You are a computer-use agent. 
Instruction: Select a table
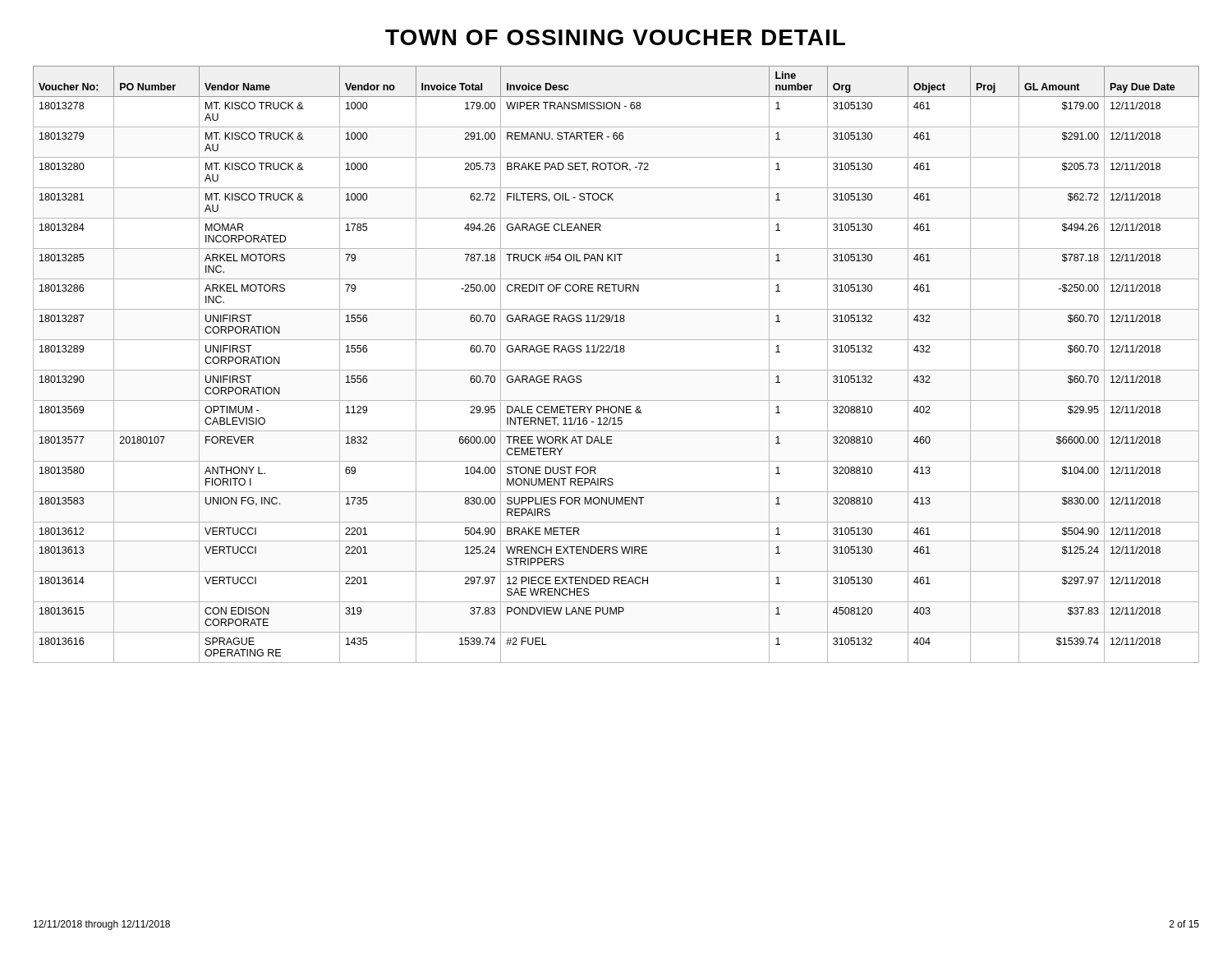tap(616, 364)
